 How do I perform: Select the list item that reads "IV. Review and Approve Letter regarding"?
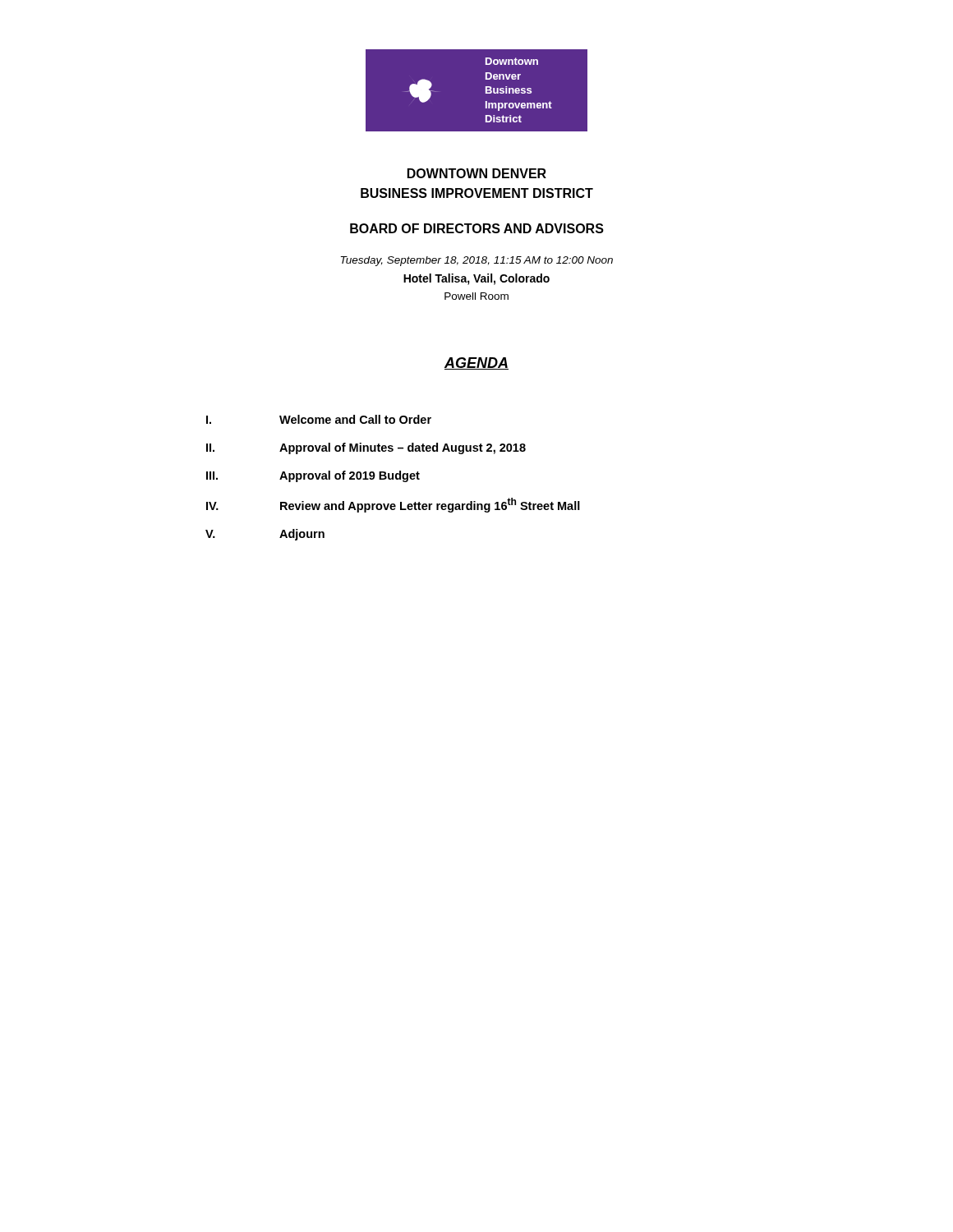click(x=476, y=505)
